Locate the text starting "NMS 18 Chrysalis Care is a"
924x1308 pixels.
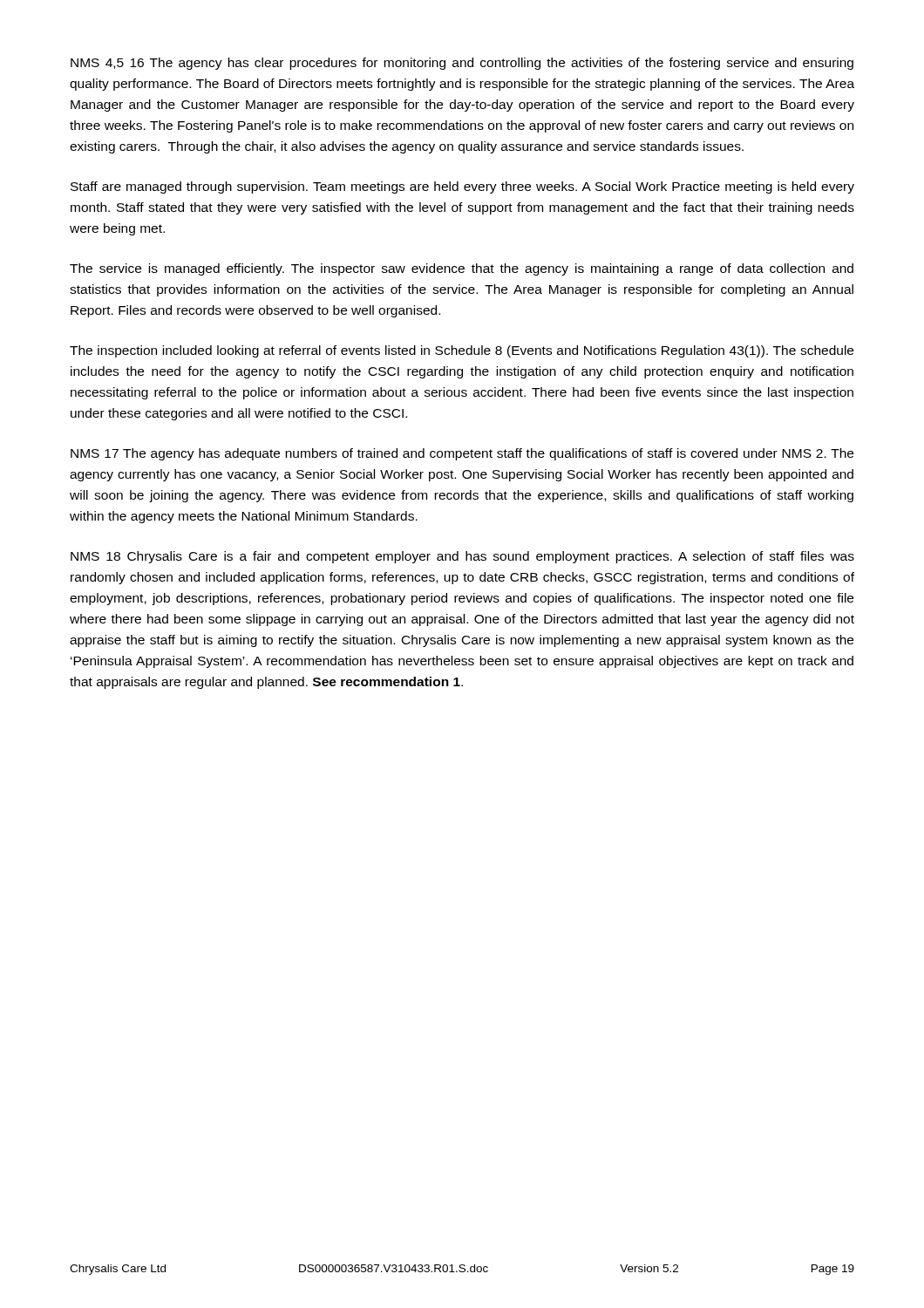462,619
